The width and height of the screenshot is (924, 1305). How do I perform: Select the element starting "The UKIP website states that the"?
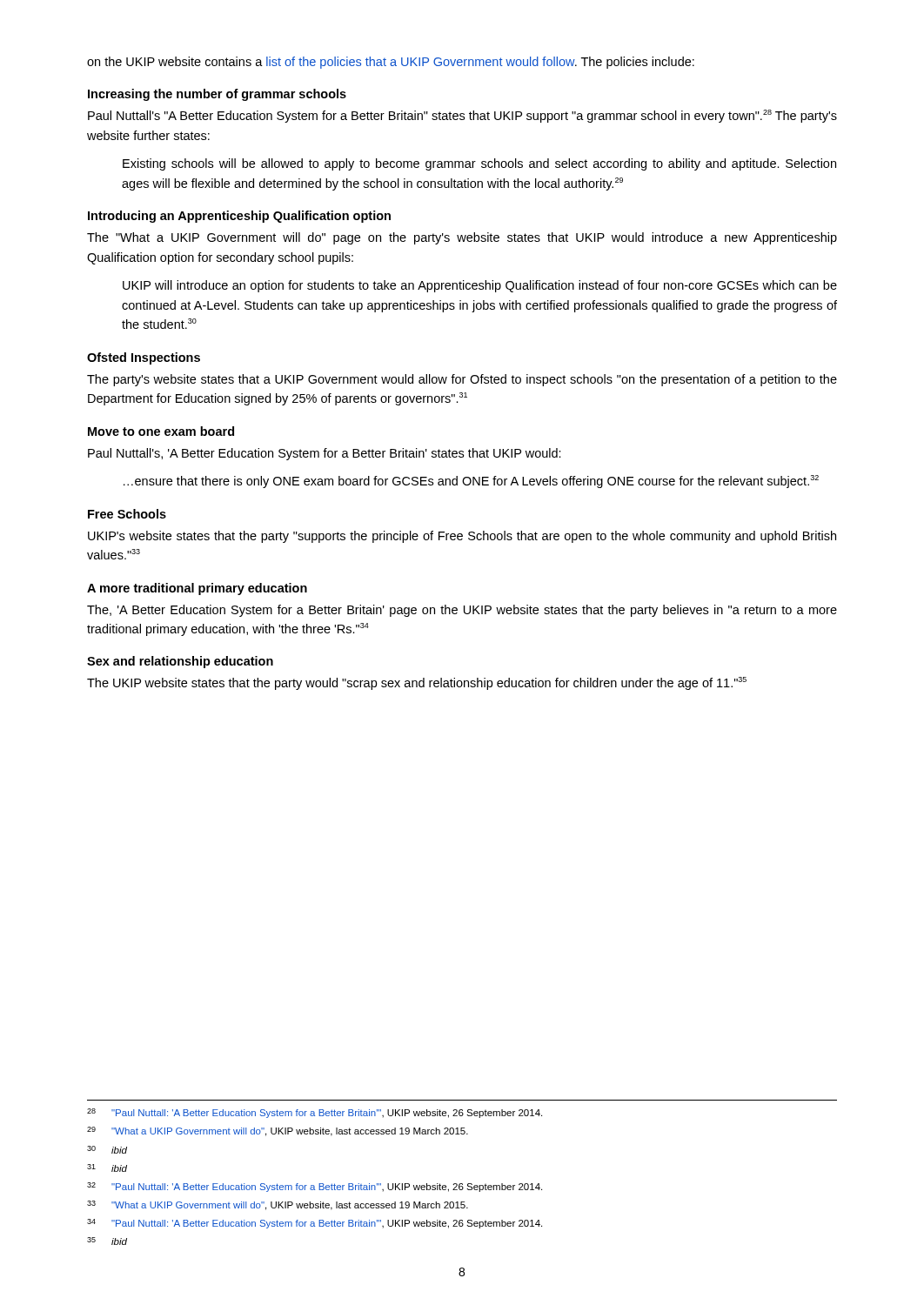point(417,683)
